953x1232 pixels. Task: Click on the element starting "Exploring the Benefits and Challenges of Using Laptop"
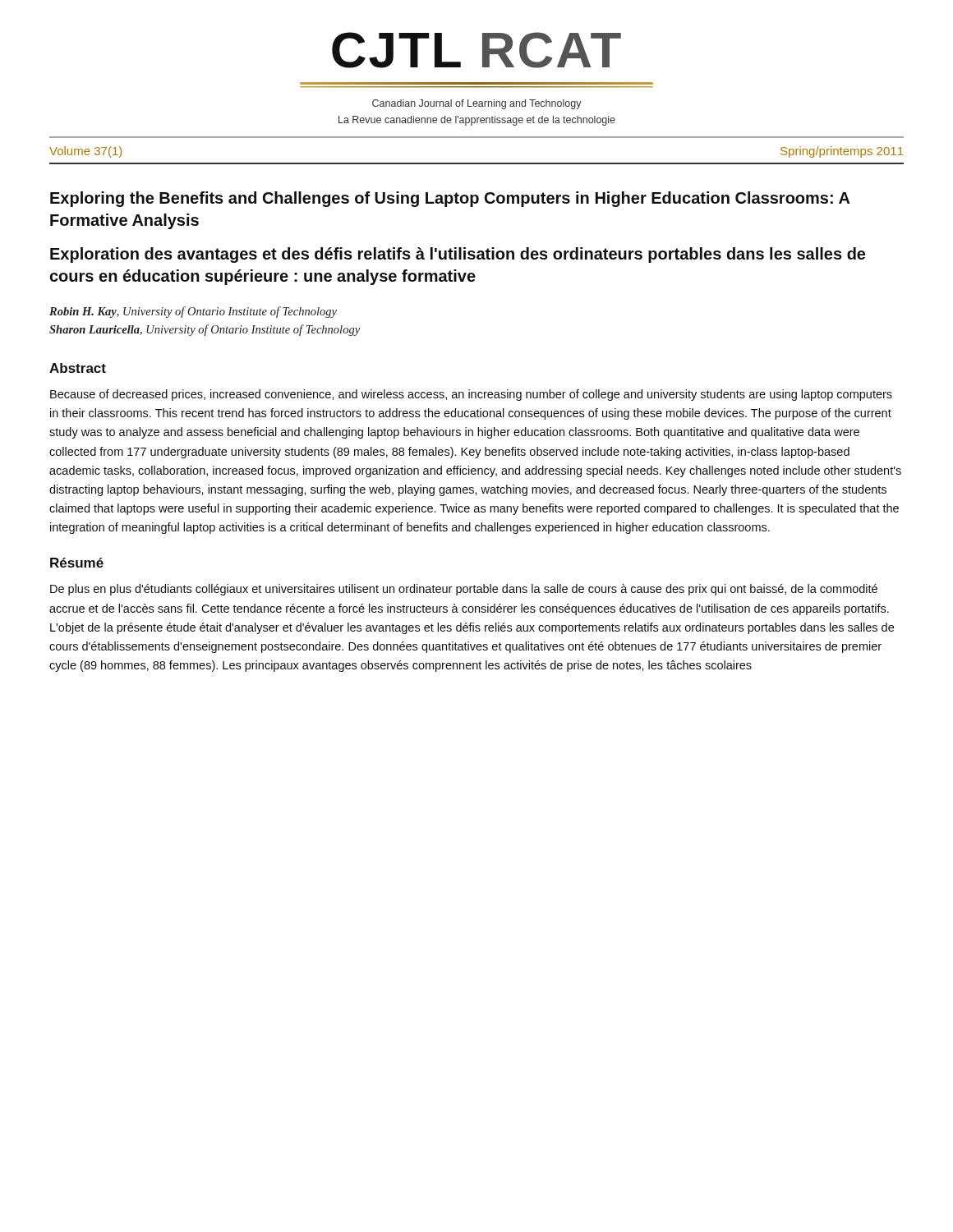(449, 209)
